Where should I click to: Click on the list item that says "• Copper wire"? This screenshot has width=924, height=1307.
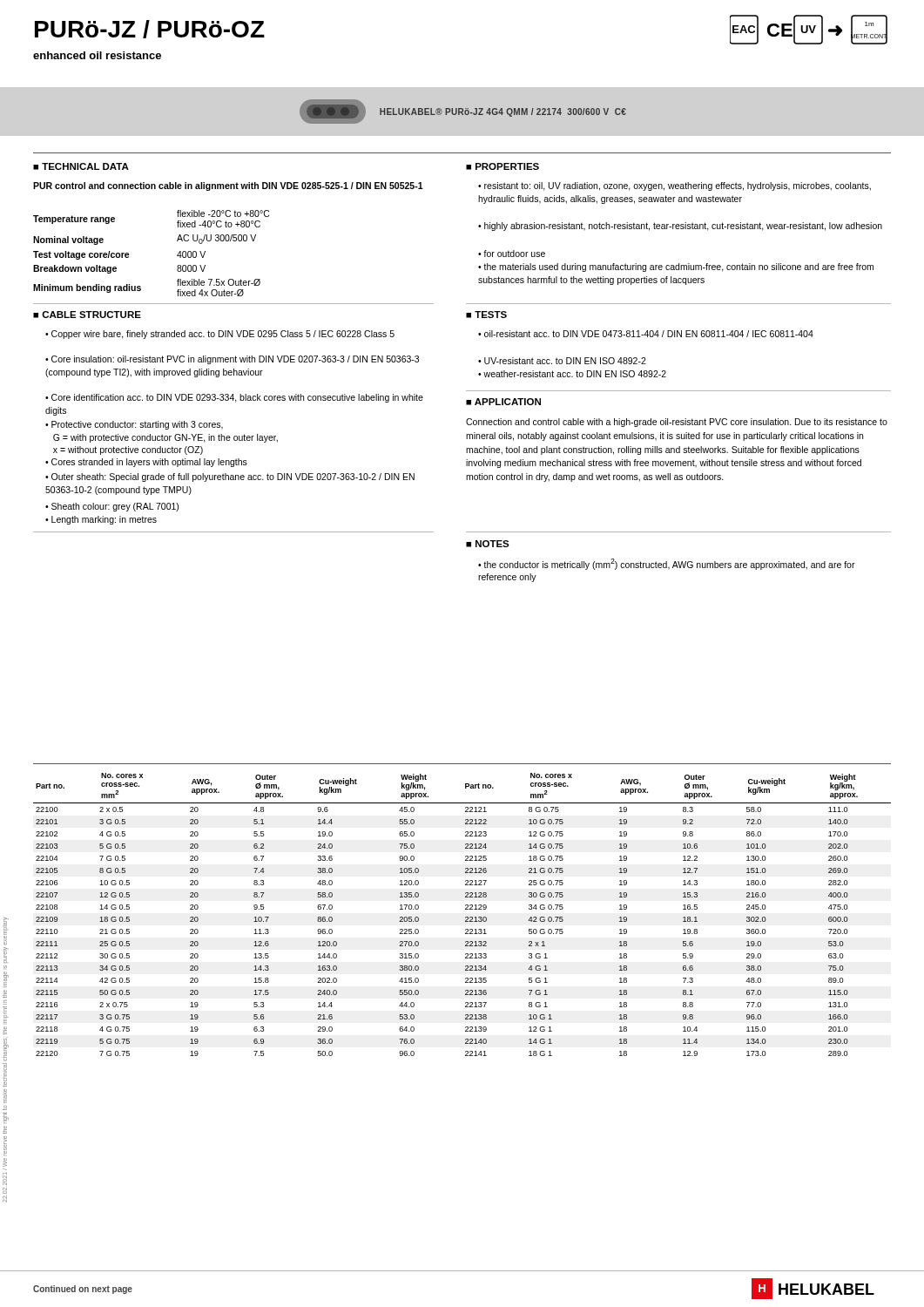(x=231, y=334)
